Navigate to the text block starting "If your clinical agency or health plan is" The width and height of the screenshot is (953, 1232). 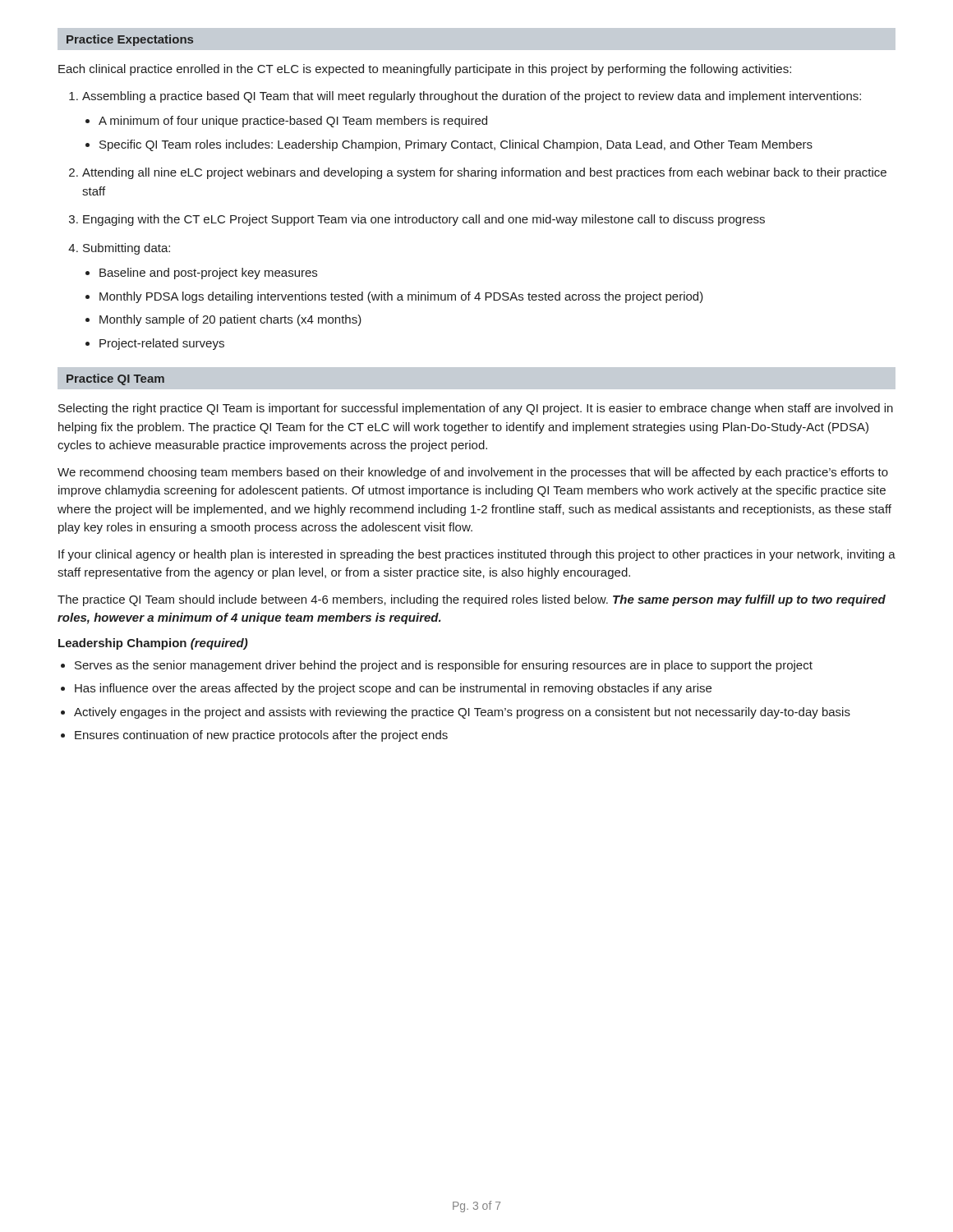(x=476, y=563)
